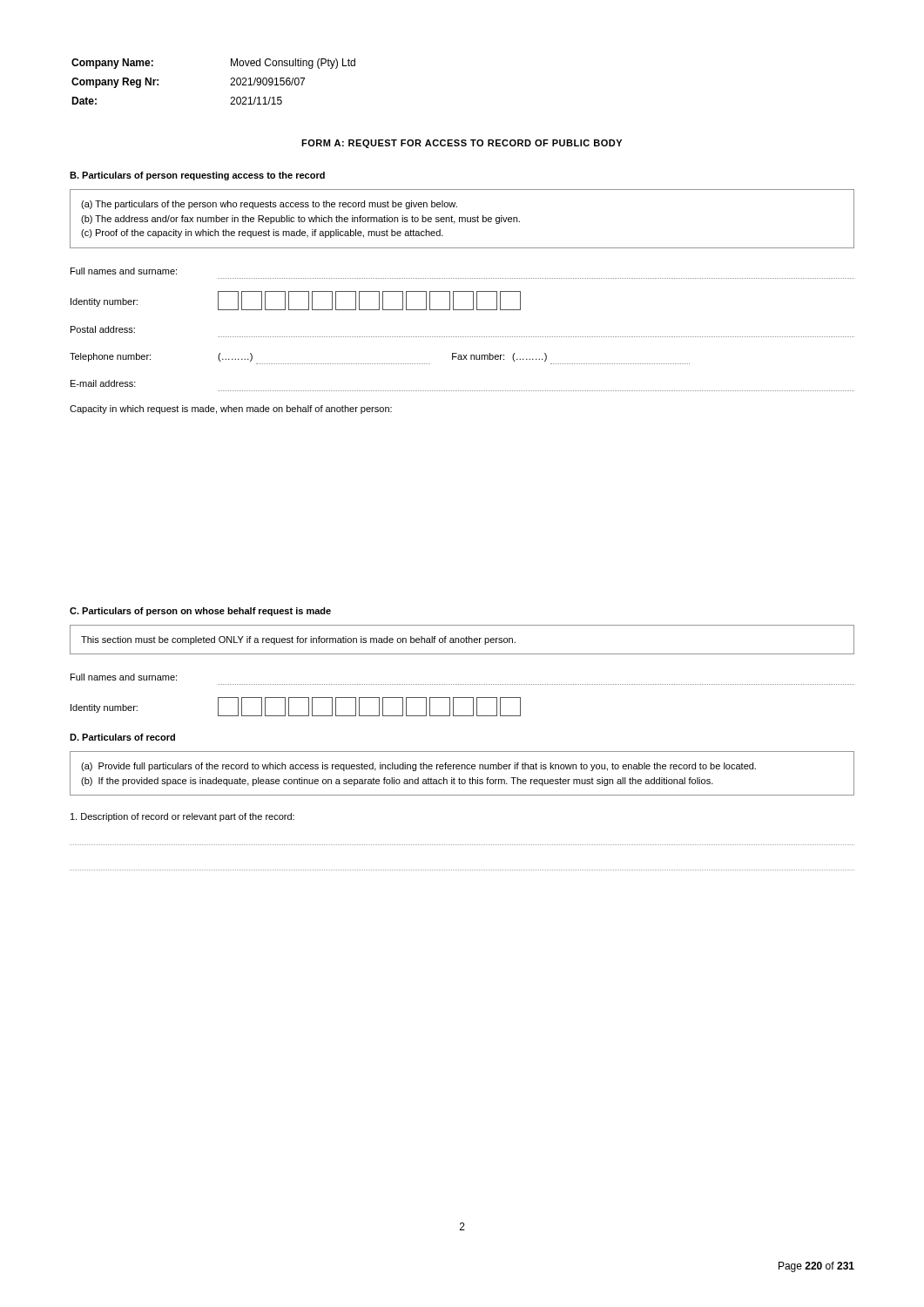
Task: Locate the element starting "FORM A: REQUEST FOR ACCESS"
Action: point(462,143)
